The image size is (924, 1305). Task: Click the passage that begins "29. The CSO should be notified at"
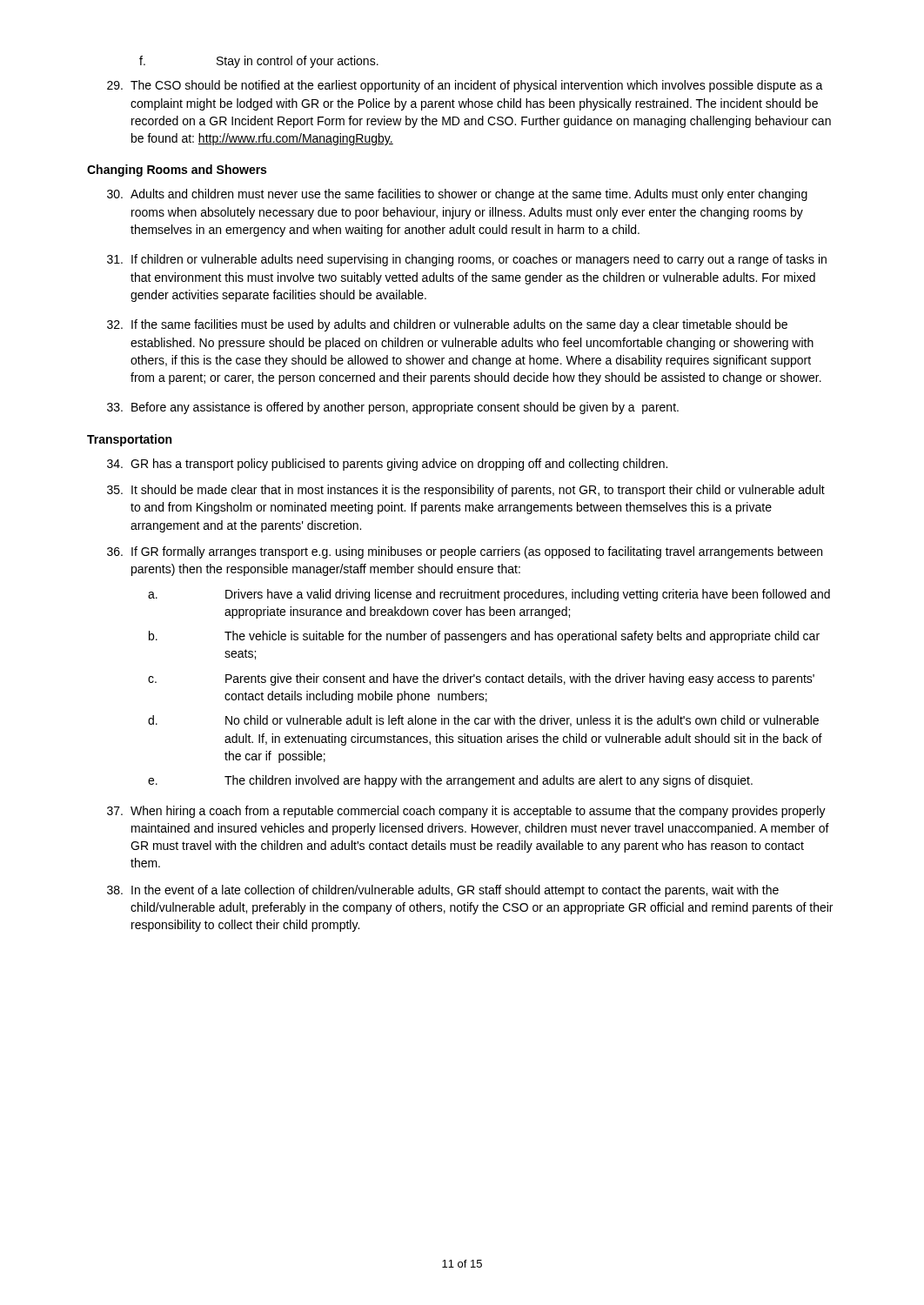tap(462, 112)
